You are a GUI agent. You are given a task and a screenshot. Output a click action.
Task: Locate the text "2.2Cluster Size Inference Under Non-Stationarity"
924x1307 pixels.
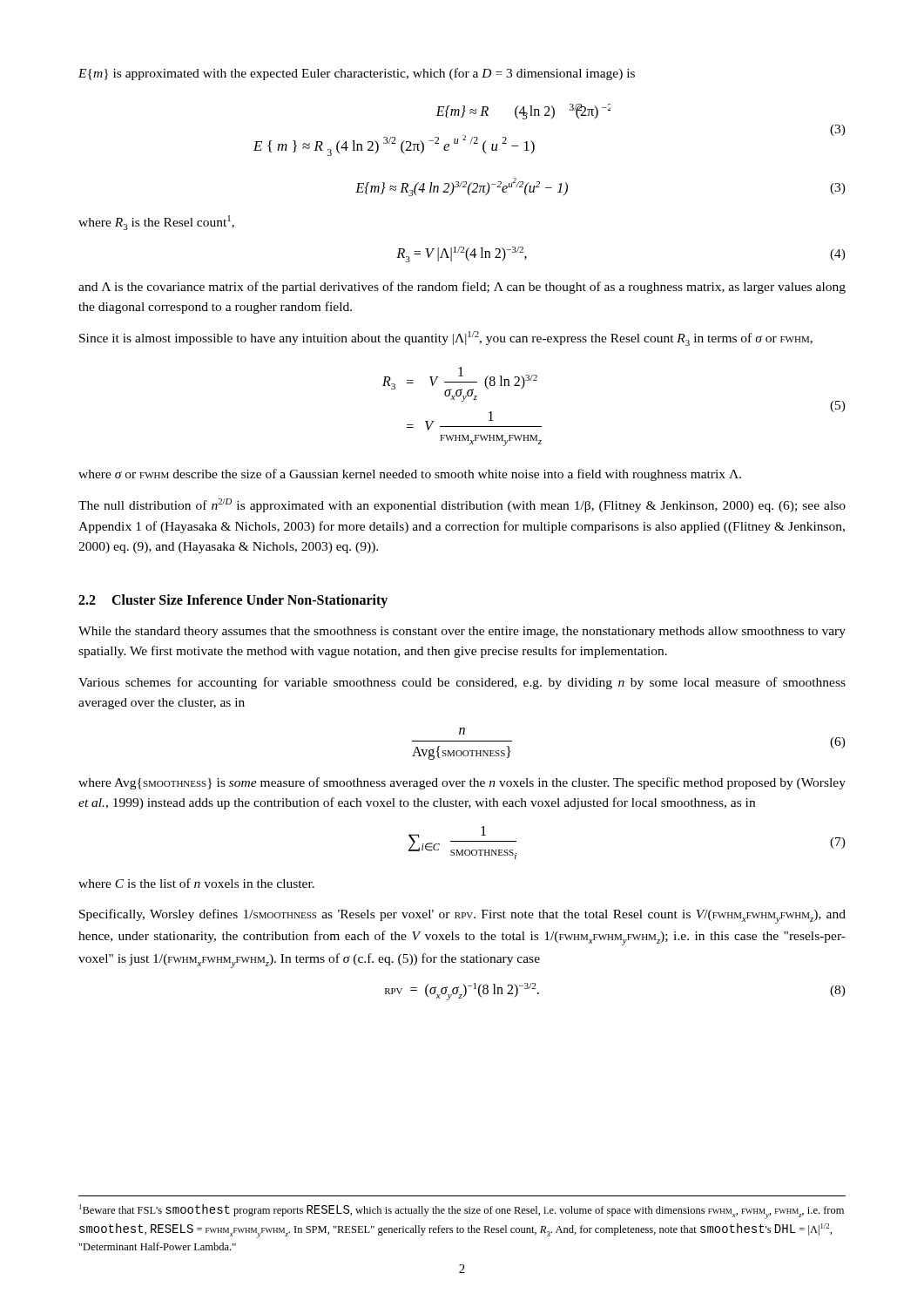click(233, 600)
